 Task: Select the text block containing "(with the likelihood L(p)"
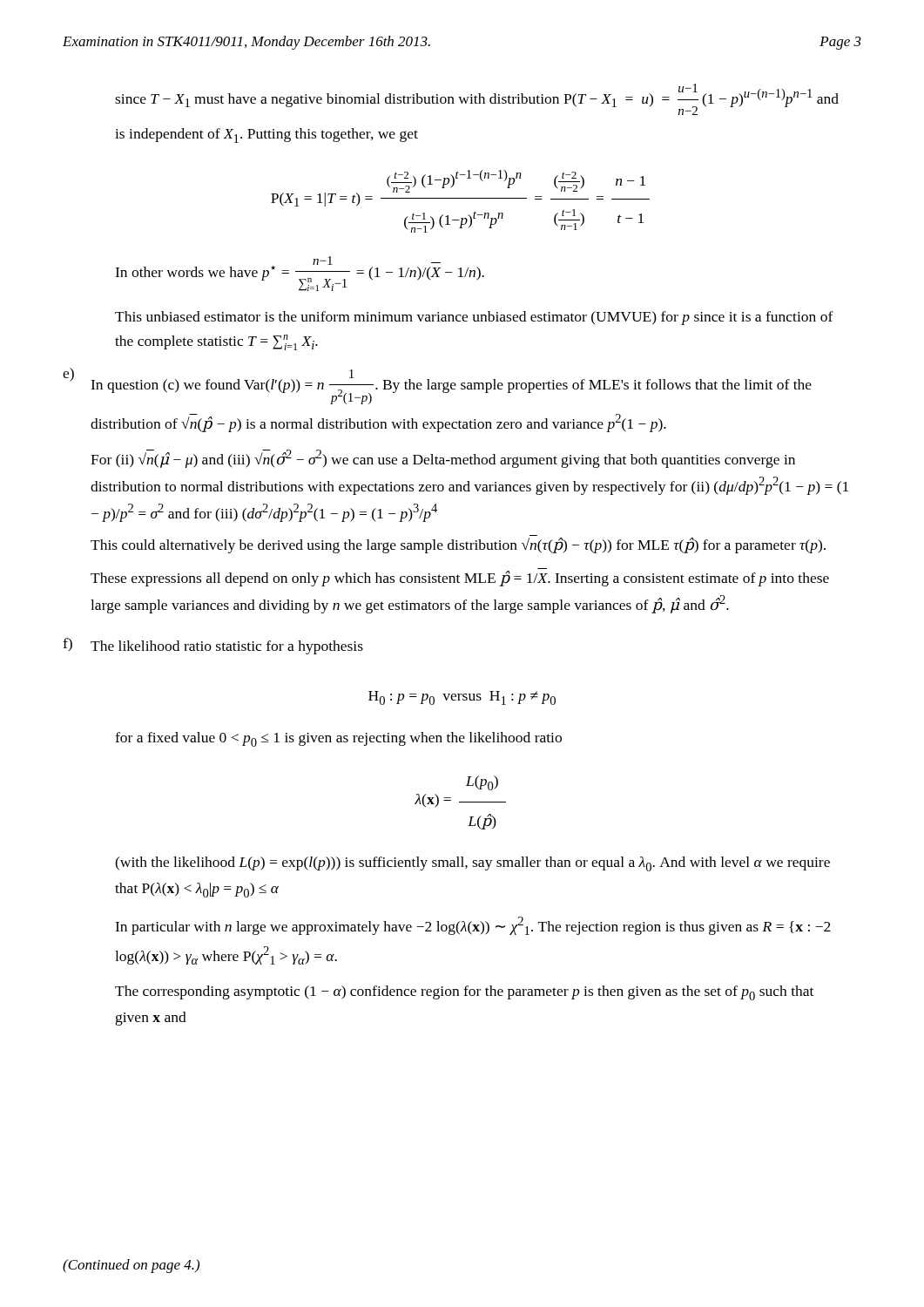pos(479,939)
